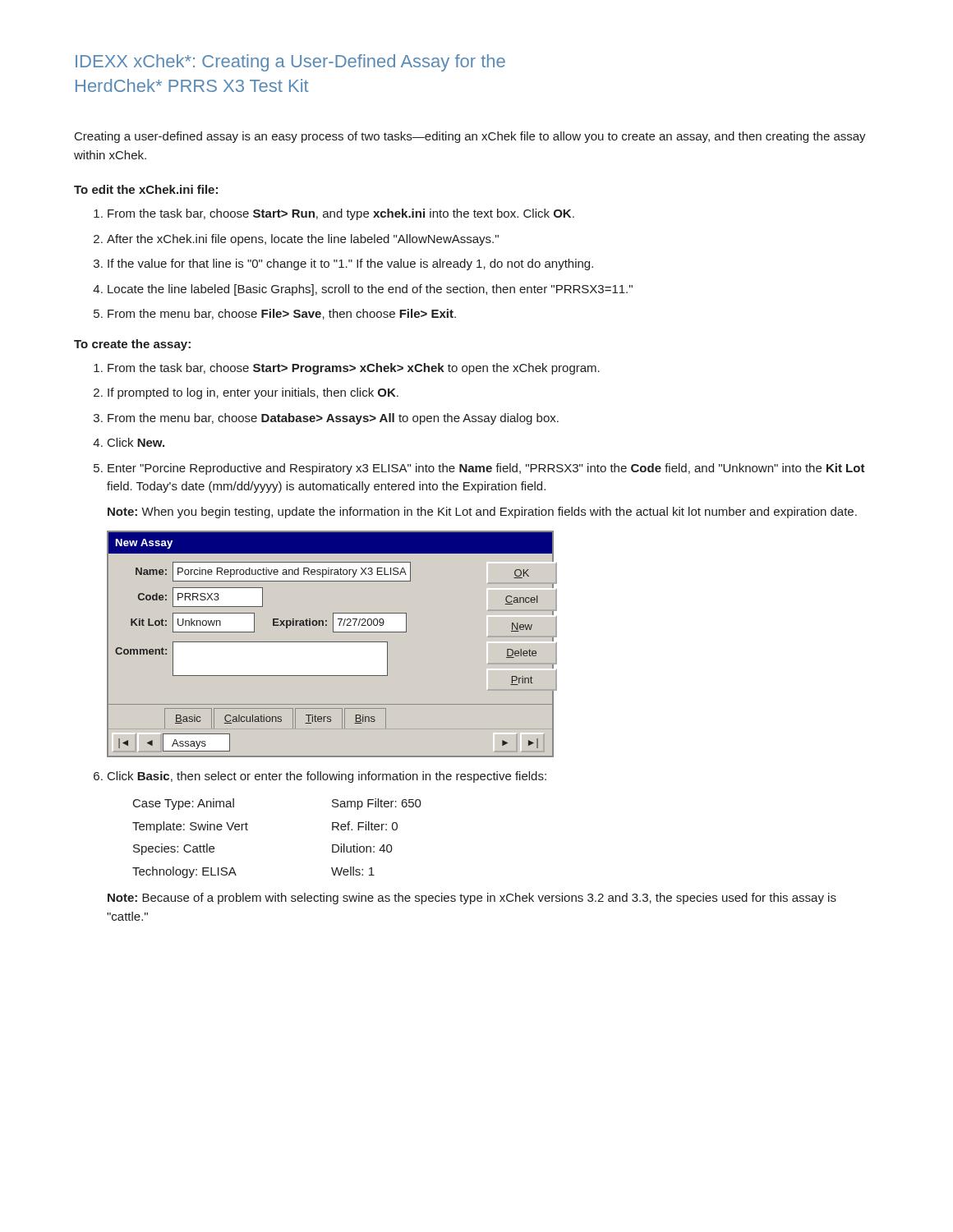Screen dimensions: 1232x953
Task: Click the passage that begins "After the xChek.ini file opens,"
Action: point(303,238)
